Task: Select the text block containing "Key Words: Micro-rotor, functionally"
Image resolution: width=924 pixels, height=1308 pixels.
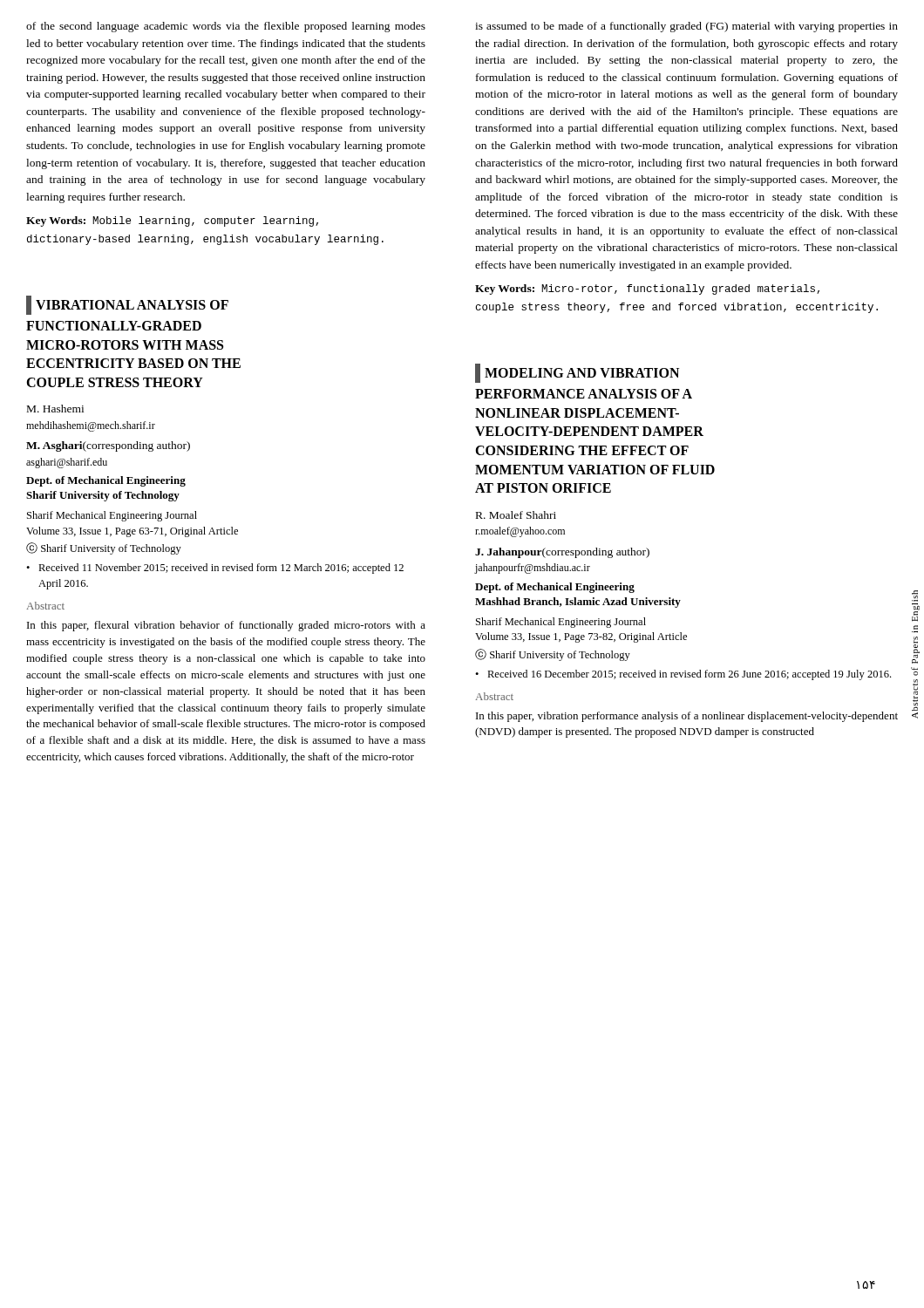Action: (x=678, y=298)
